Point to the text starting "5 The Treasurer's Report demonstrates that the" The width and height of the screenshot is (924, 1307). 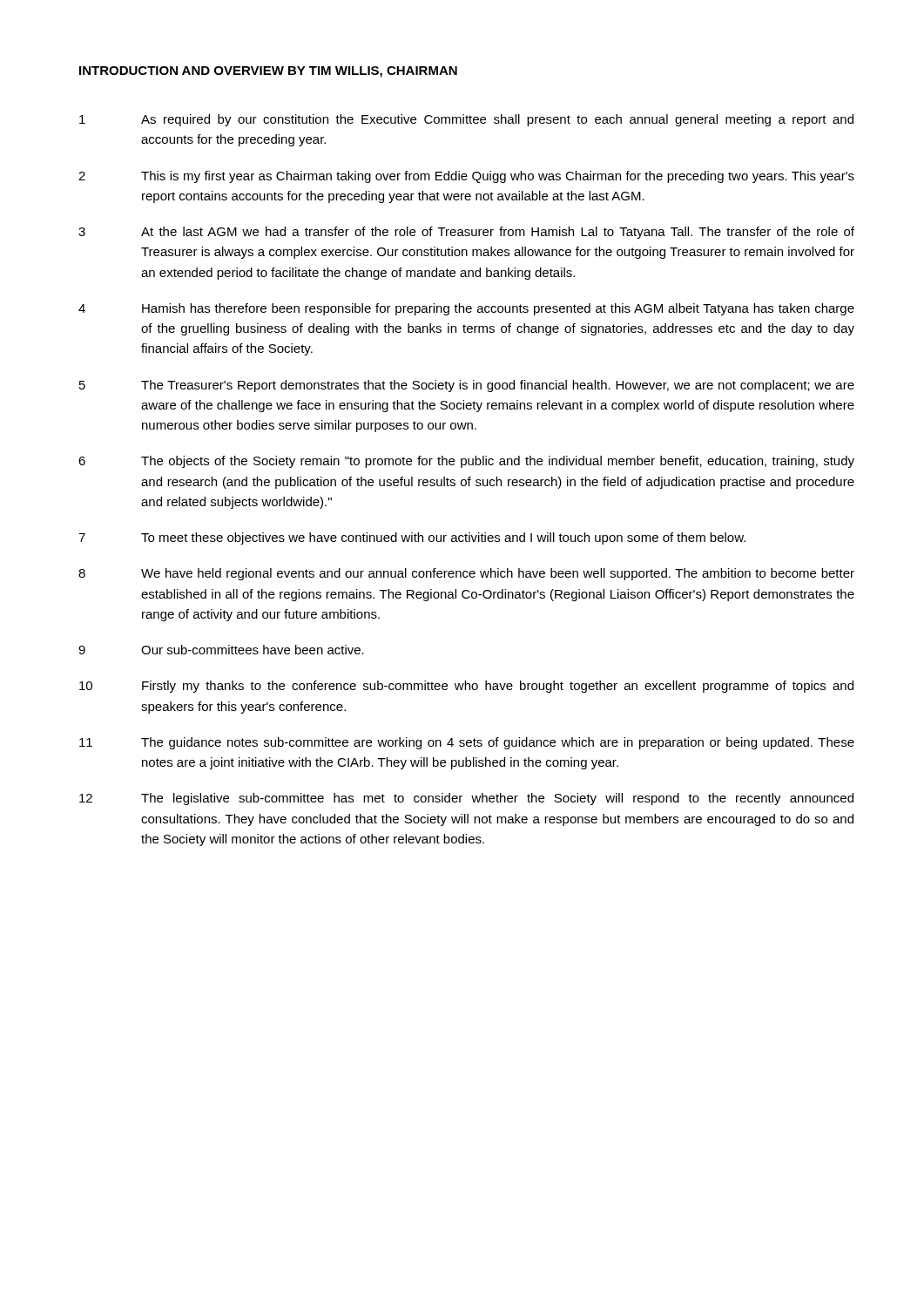(466, 405)
